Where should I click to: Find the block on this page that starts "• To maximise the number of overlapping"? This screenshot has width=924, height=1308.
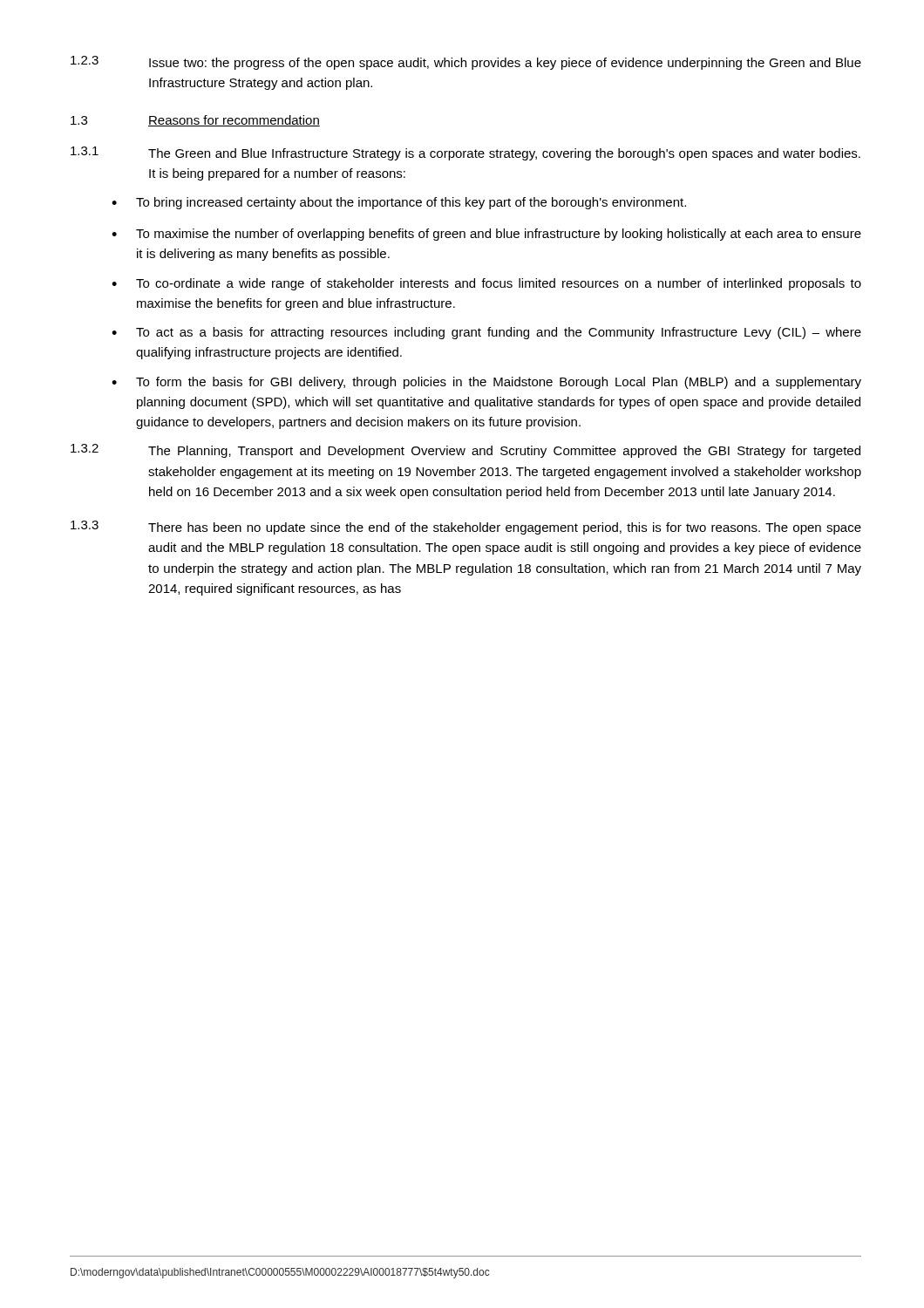coord(486,244)
